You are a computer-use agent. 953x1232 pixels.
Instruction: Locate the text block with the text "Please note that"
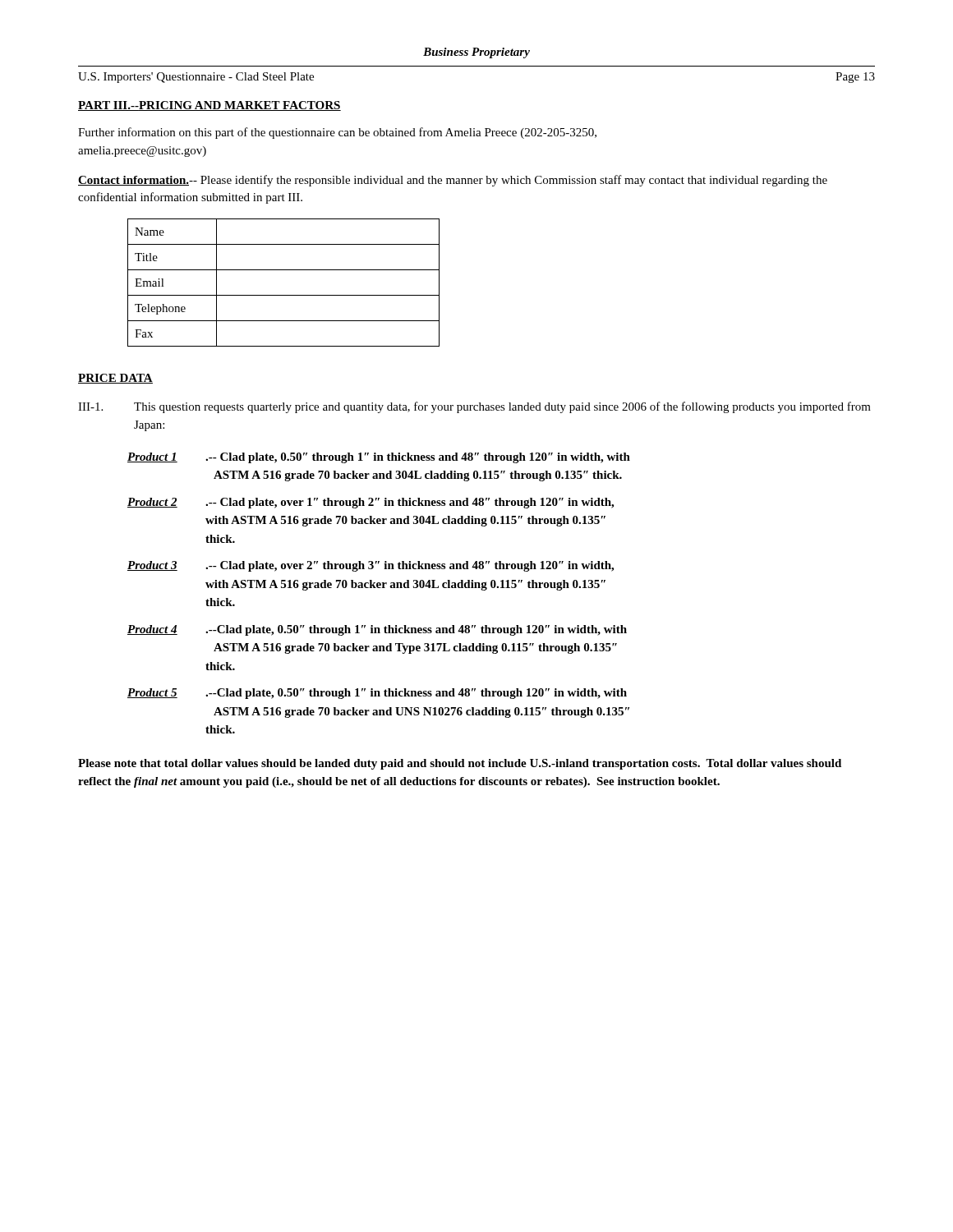(x=460, y=772)
